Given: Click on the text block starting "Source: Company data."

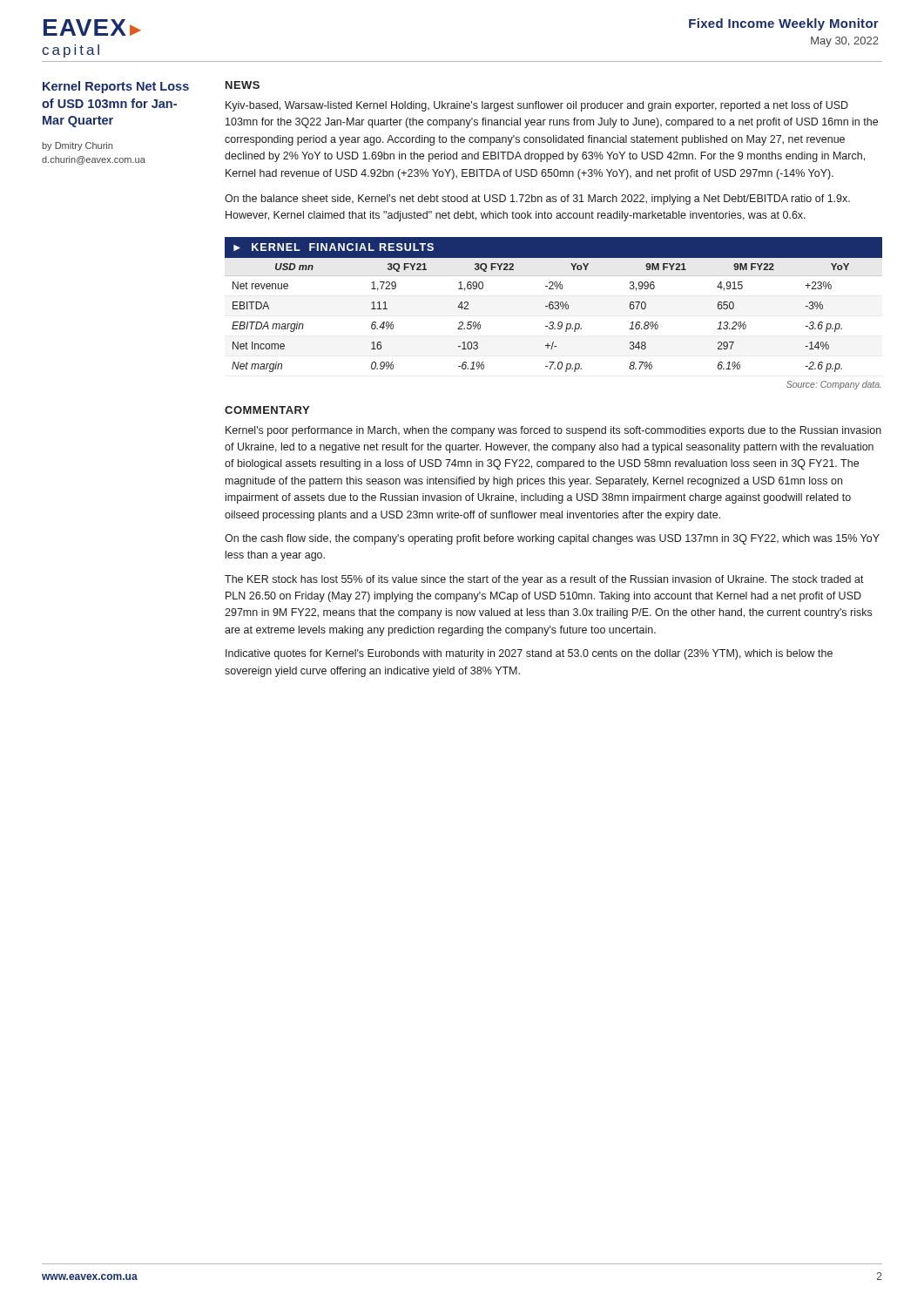Looking at the screenshot, I should 834,384.
